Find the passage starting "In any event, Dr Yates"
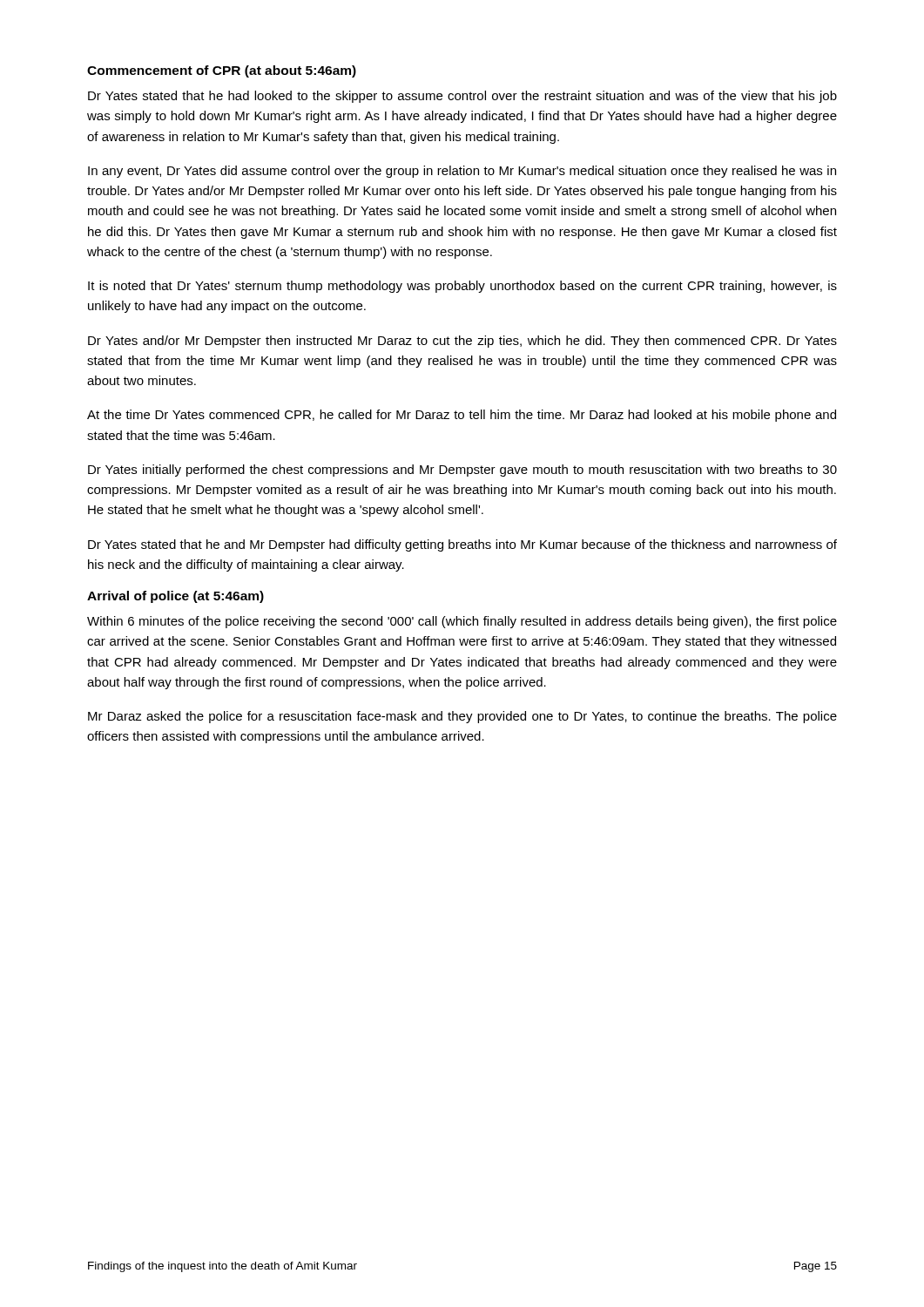The width and height of the screenshot is (924, 1307). tap(462, 211)
